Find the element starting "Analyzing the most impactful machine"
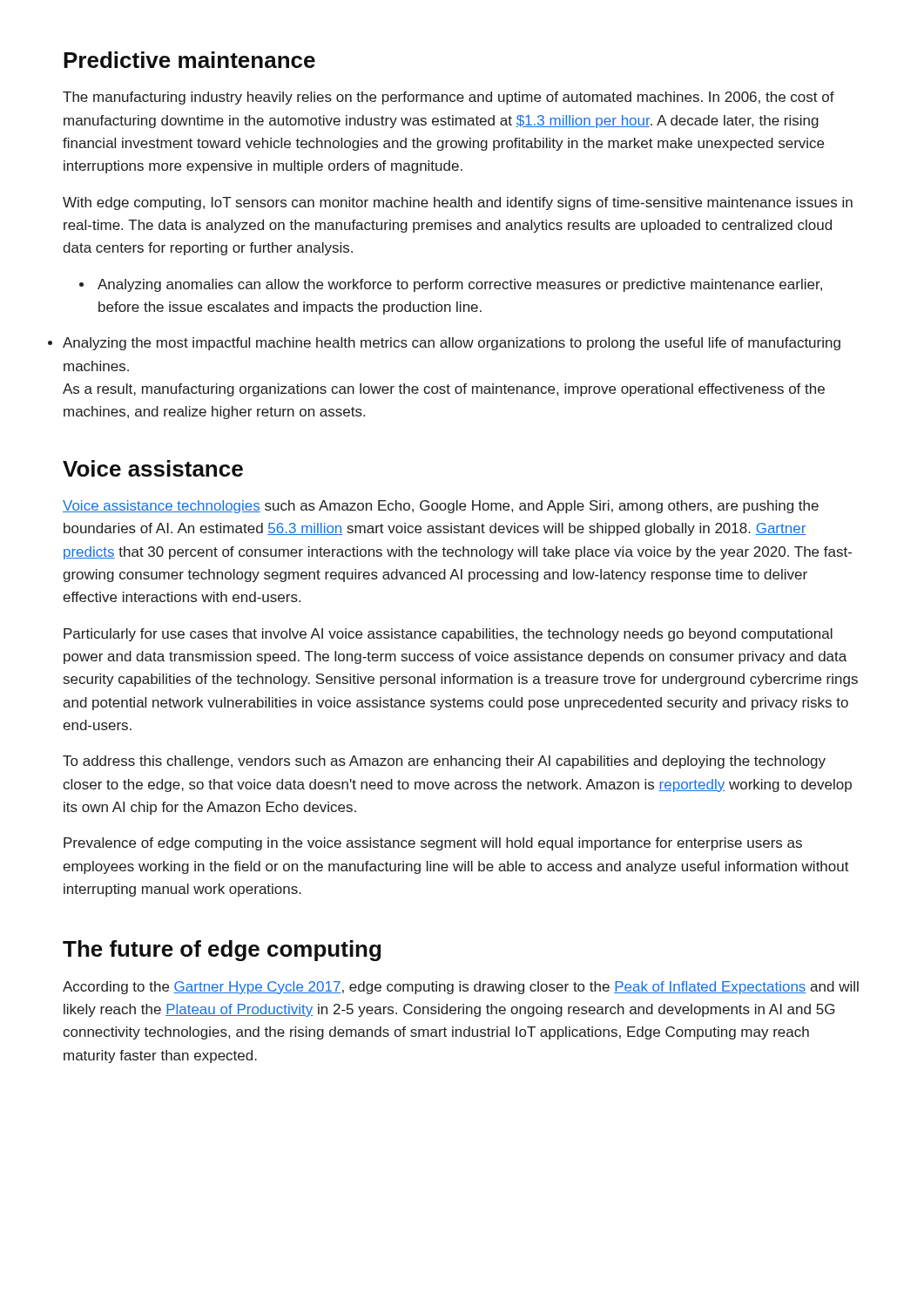924x1307 pixels. pyautogui.click(x=462, y=355)
